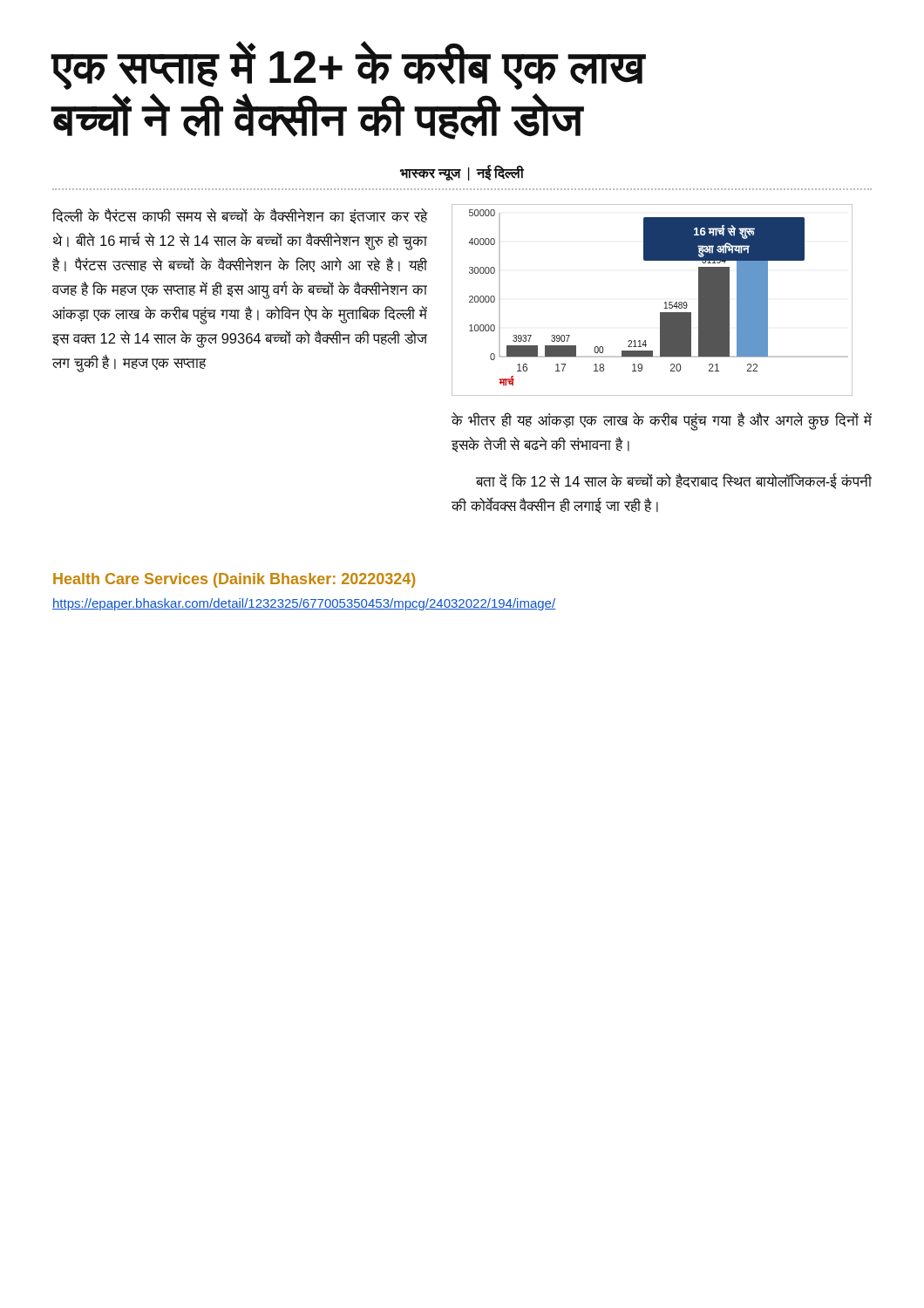
Task: Navigate to the text starting "एक सप्ताह में 12+ के करीब एक लाखबच्चों"
Action: coord(349,93)
